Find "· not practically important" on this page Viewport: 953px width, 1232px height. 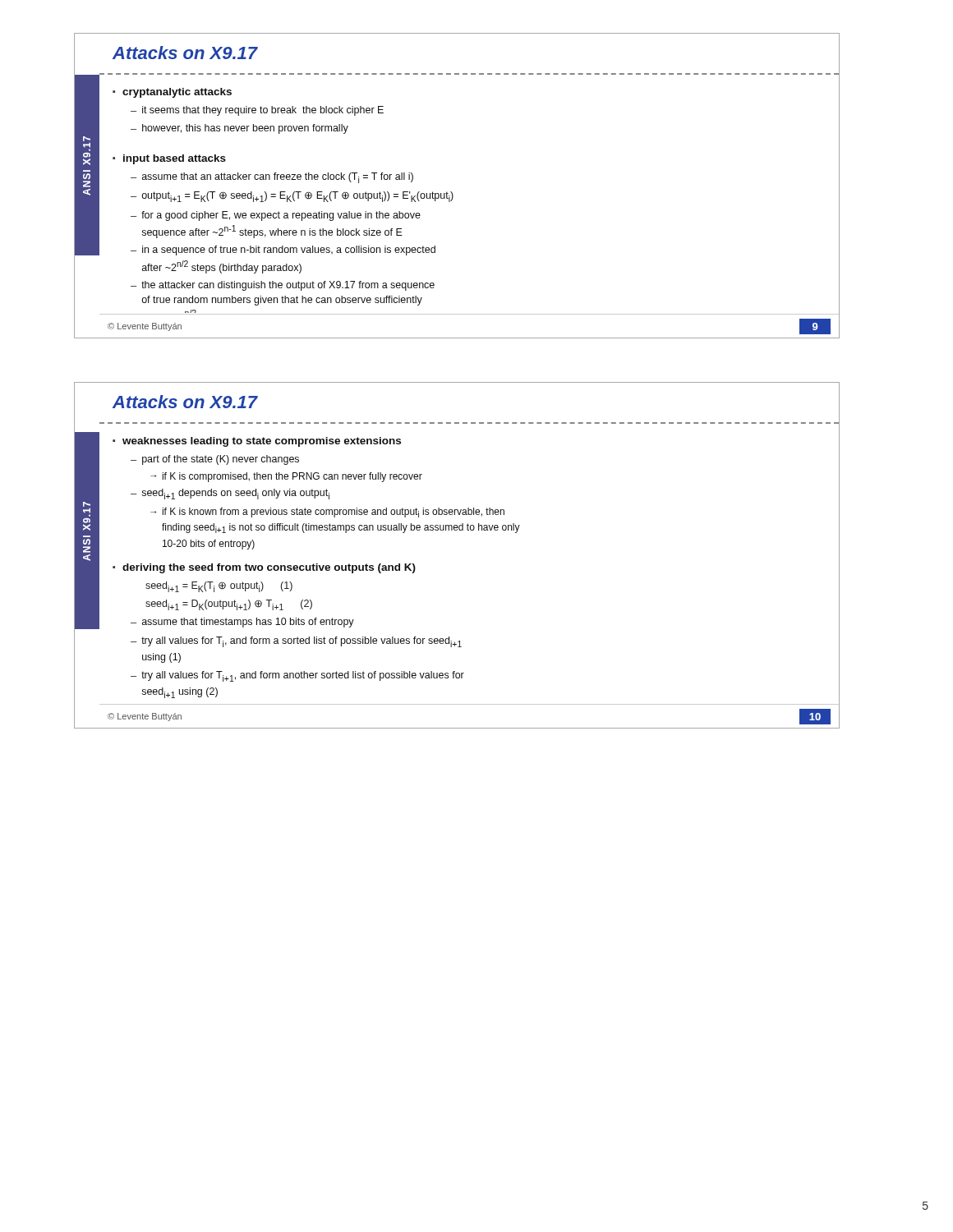[199, 334]
